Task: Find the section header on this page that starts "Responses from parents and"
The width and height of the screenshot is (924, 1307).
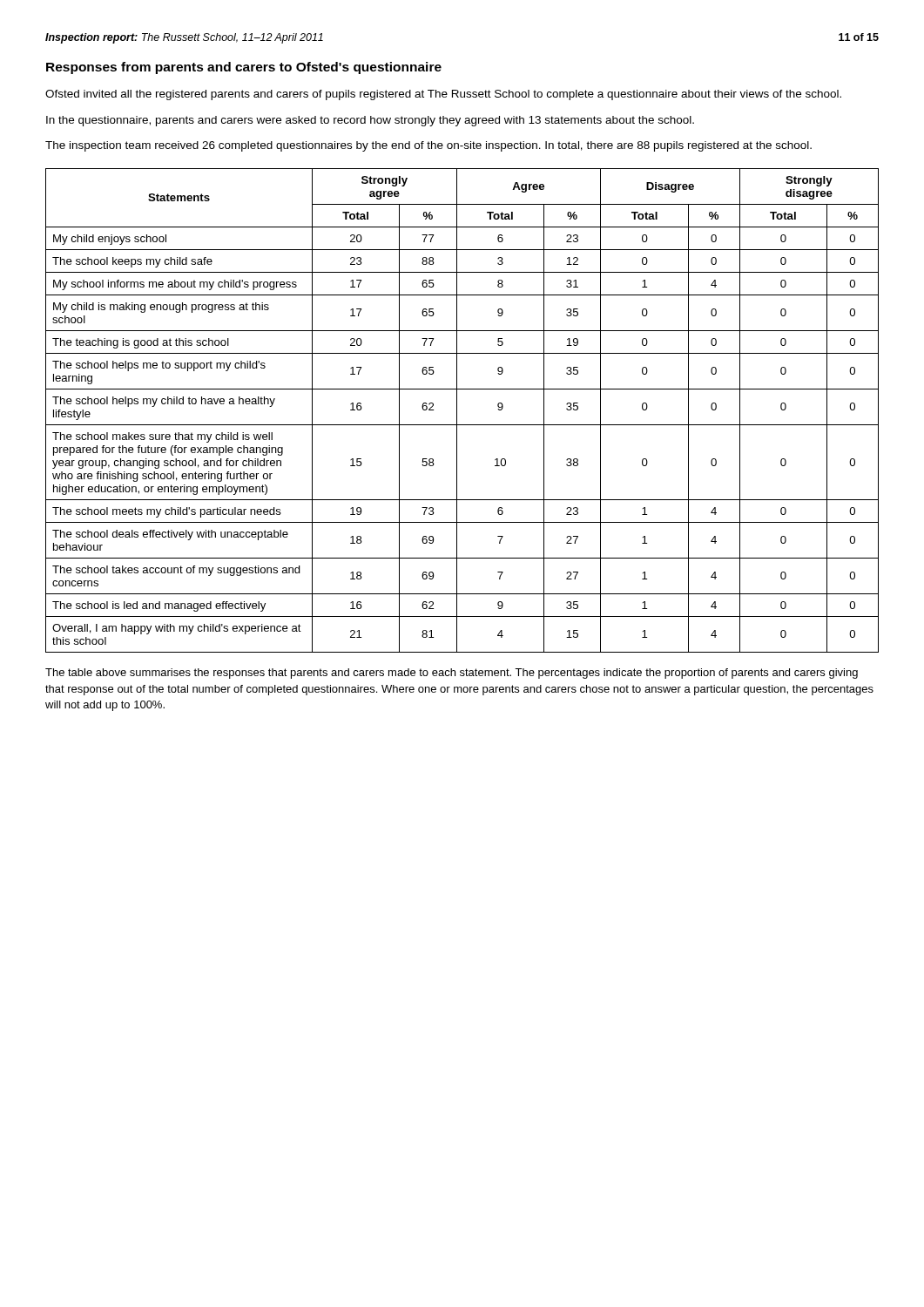Action: tap(244, 68)
